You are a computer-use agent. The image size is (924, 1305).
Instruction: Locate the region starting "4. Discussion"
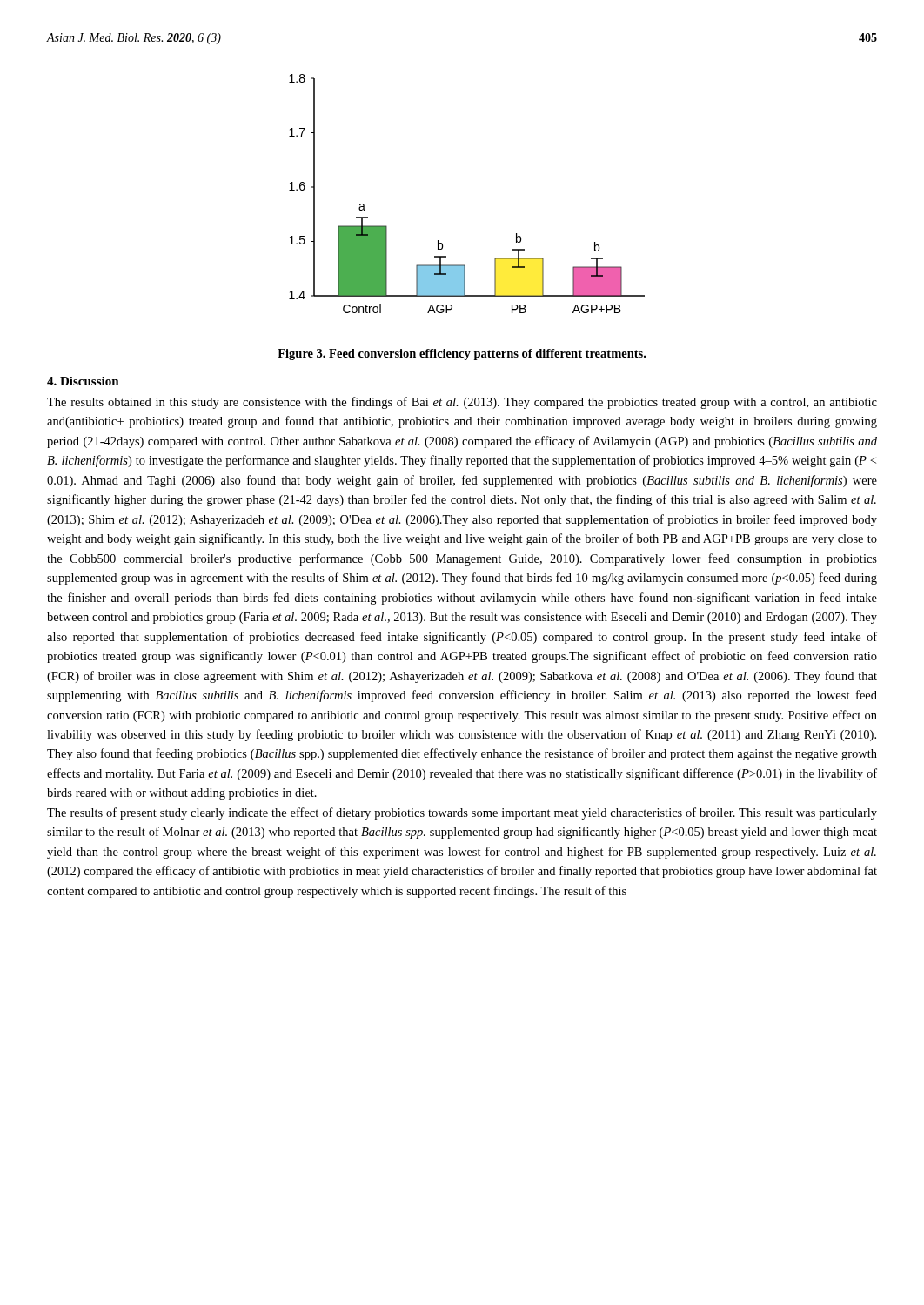pyautogui.click(x=83, y=381)
